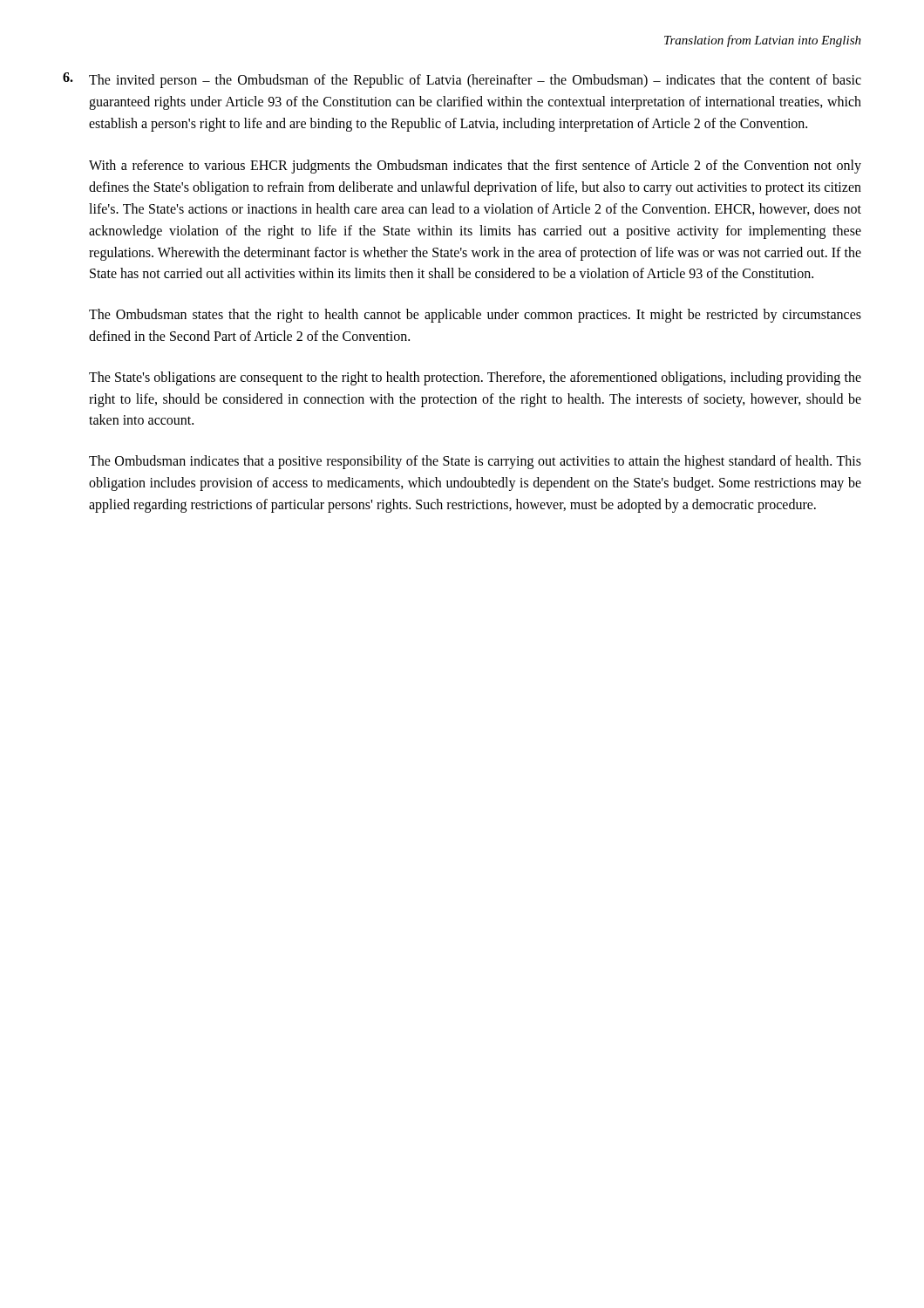Viewport: 924px width, 1308px height.
Task: Locate the text block that reads "With a reference to"
Action: tap(475, 220)
